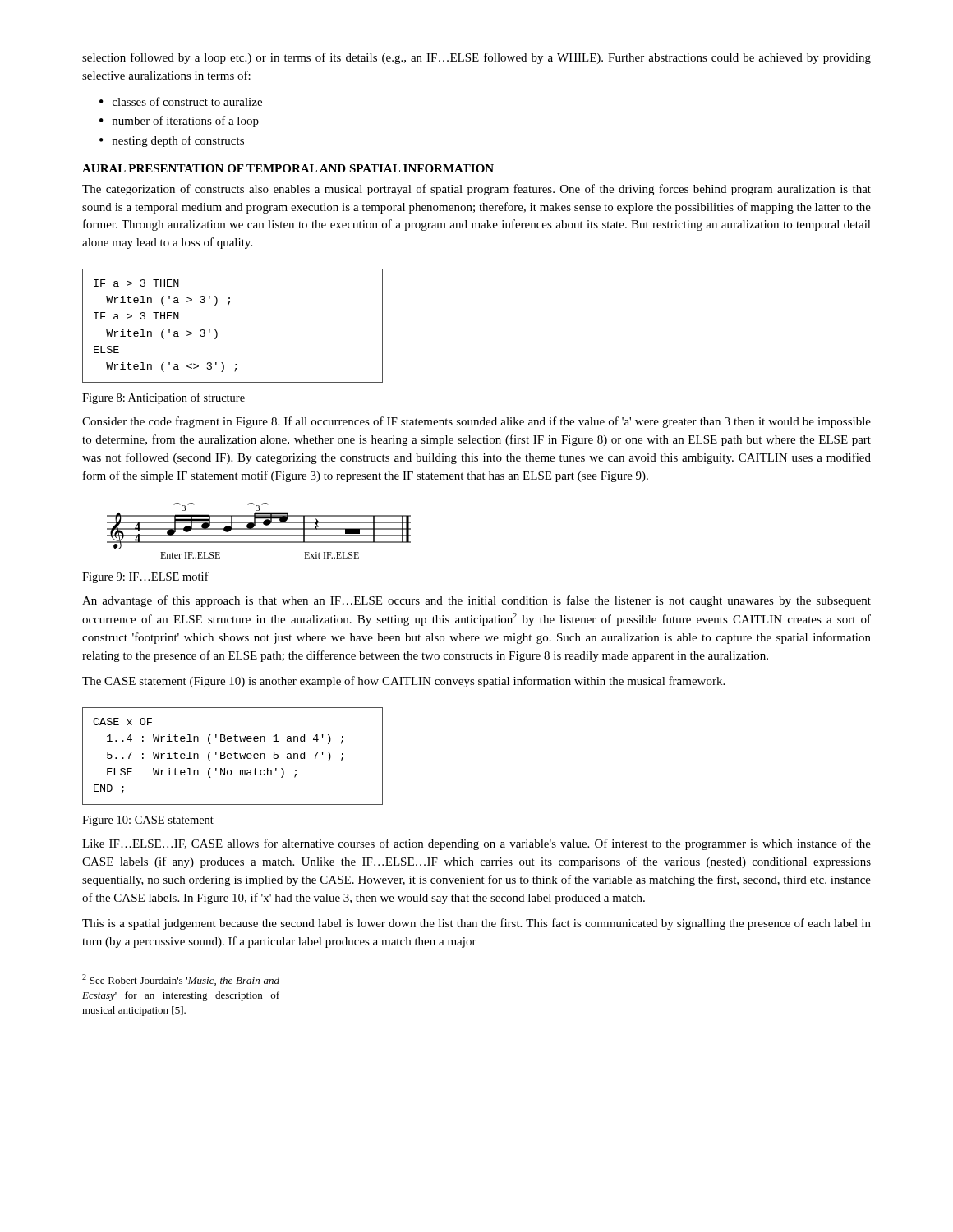Viewport: 953px width, 1232px height.
Task: Click the caption that begins "Figure 10: CASE"
Action: click(148, 820)
